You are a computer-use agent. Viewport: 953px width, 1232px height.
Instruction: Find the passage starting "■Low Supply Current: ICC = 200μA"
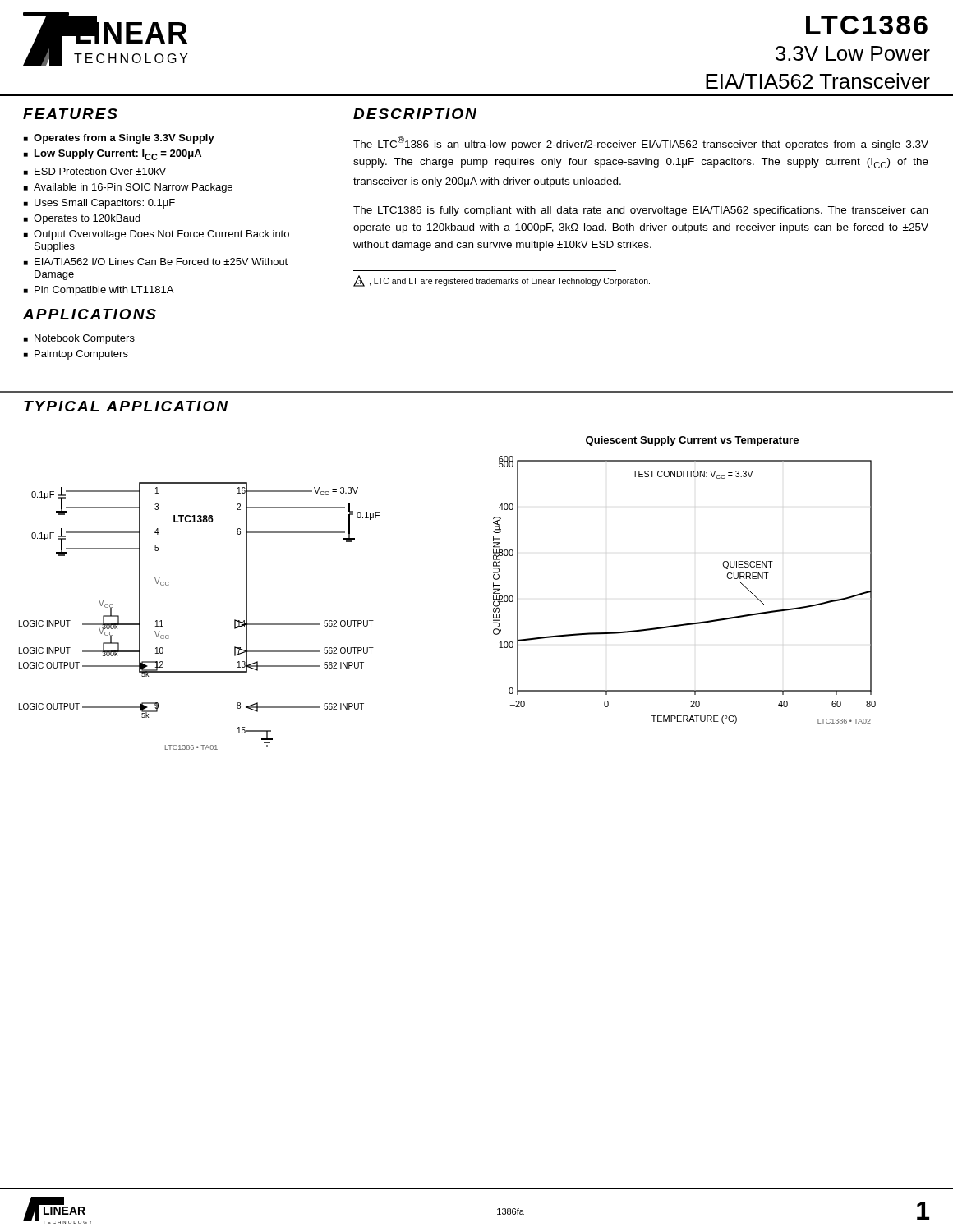112,154
